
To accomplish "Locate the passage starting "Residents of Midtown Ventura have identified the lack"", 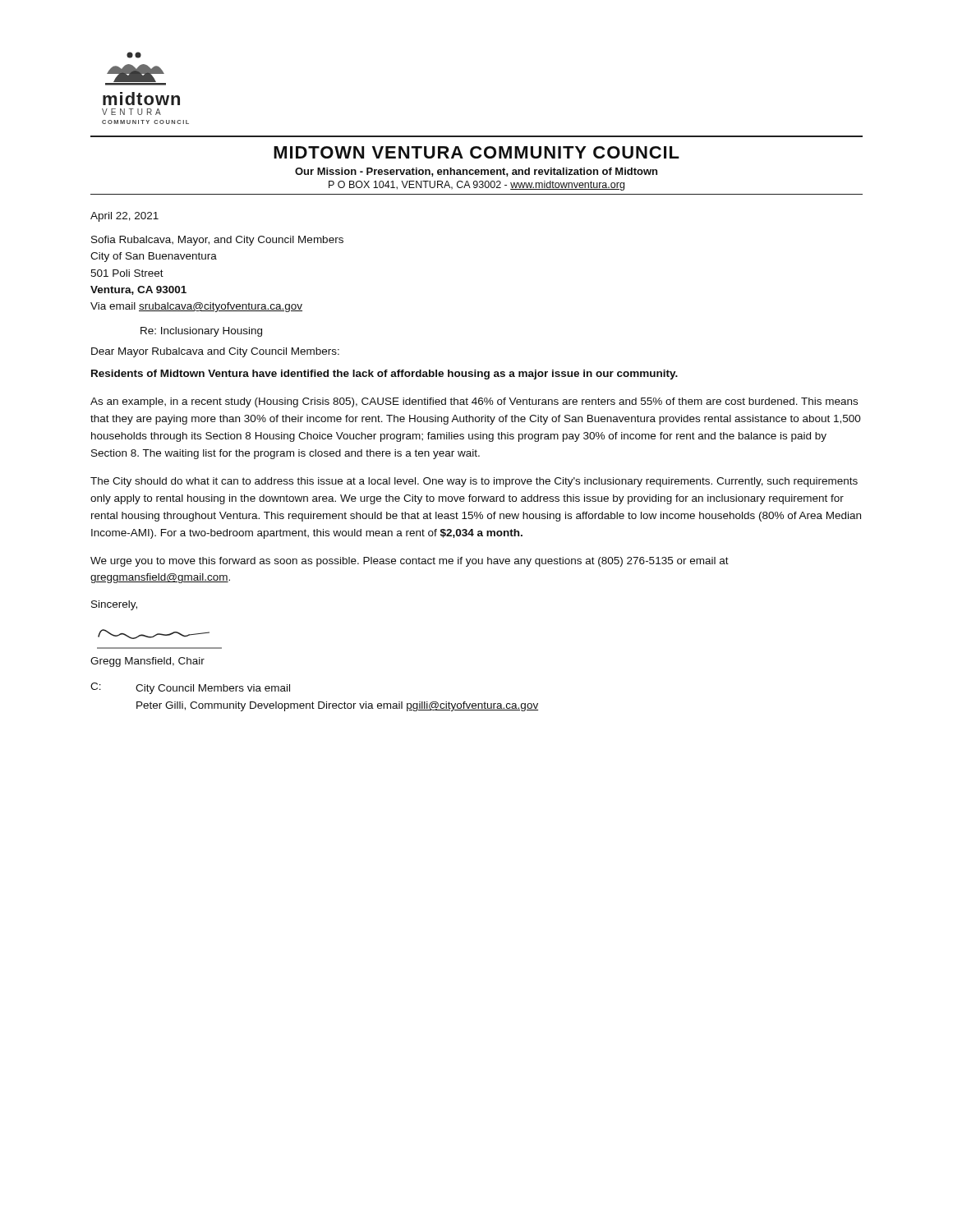I will tap(384, 374).
